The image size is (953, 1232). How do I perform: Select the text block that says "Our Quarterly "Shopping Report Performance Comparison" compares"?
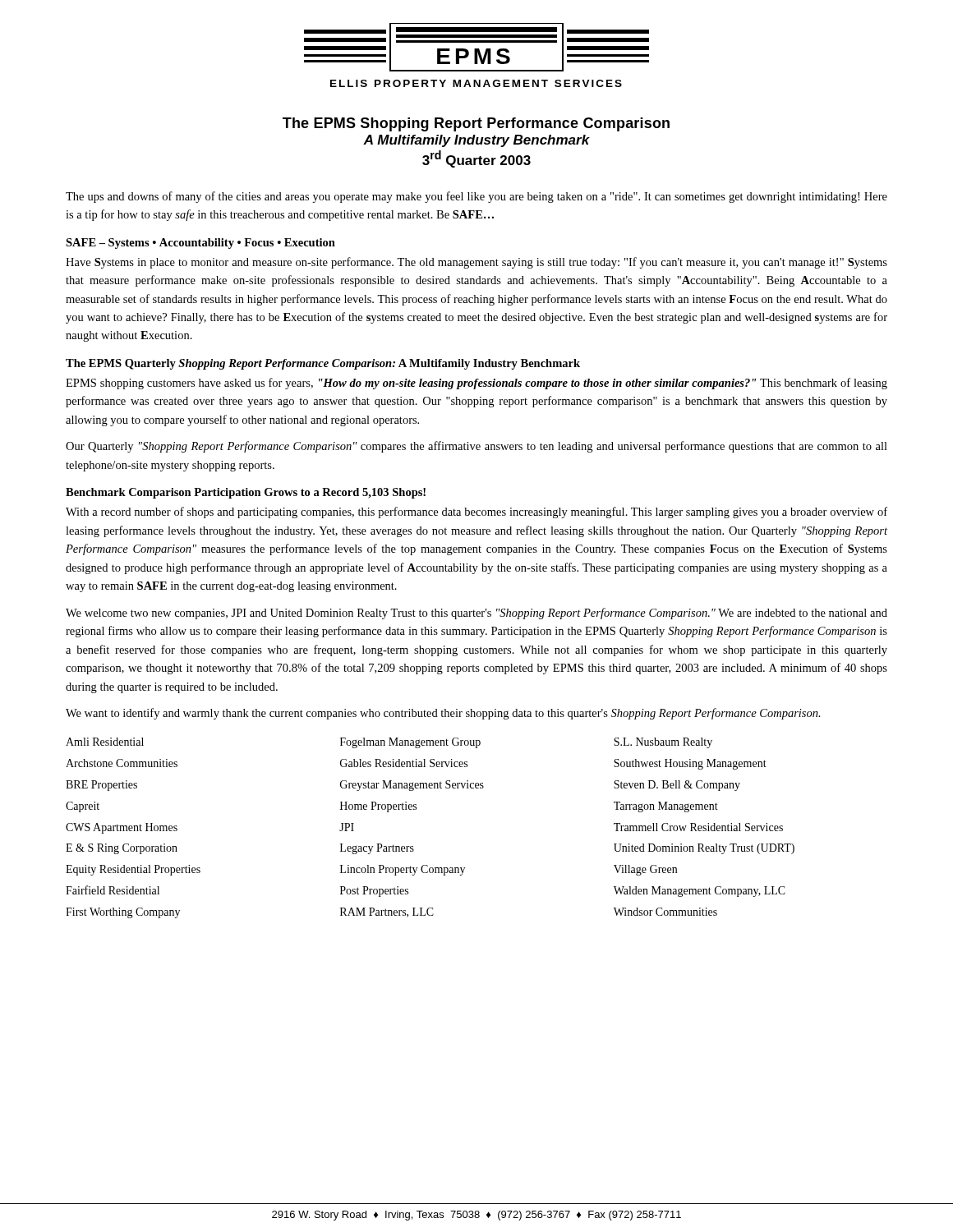tap(476, 455)
